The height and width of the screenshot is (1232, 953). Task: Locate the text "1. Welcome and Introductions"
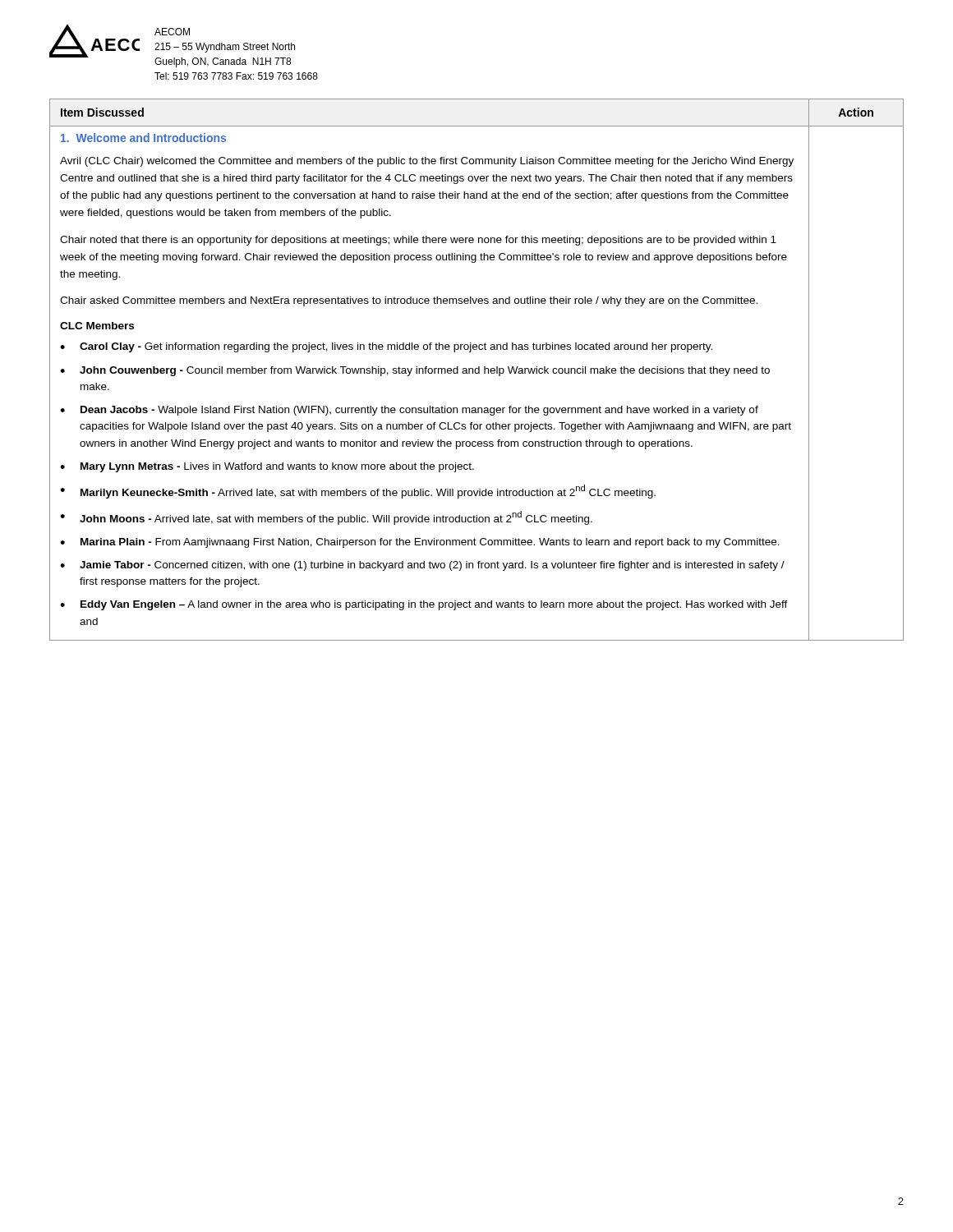pyautogui.click(x=143, y=138)
